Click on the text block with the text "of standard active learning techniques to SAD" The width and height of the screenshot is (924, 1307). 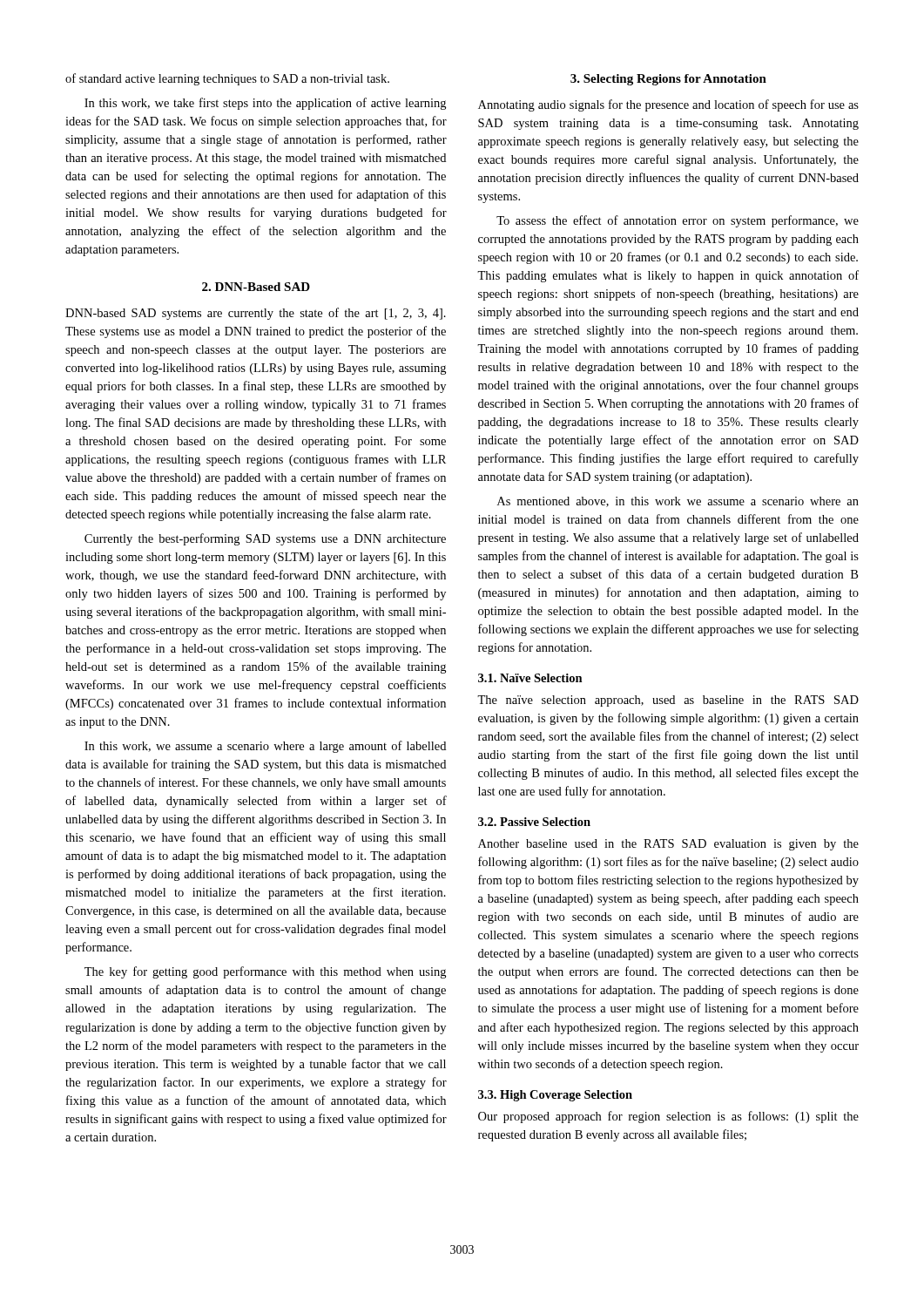pos(256,164)
